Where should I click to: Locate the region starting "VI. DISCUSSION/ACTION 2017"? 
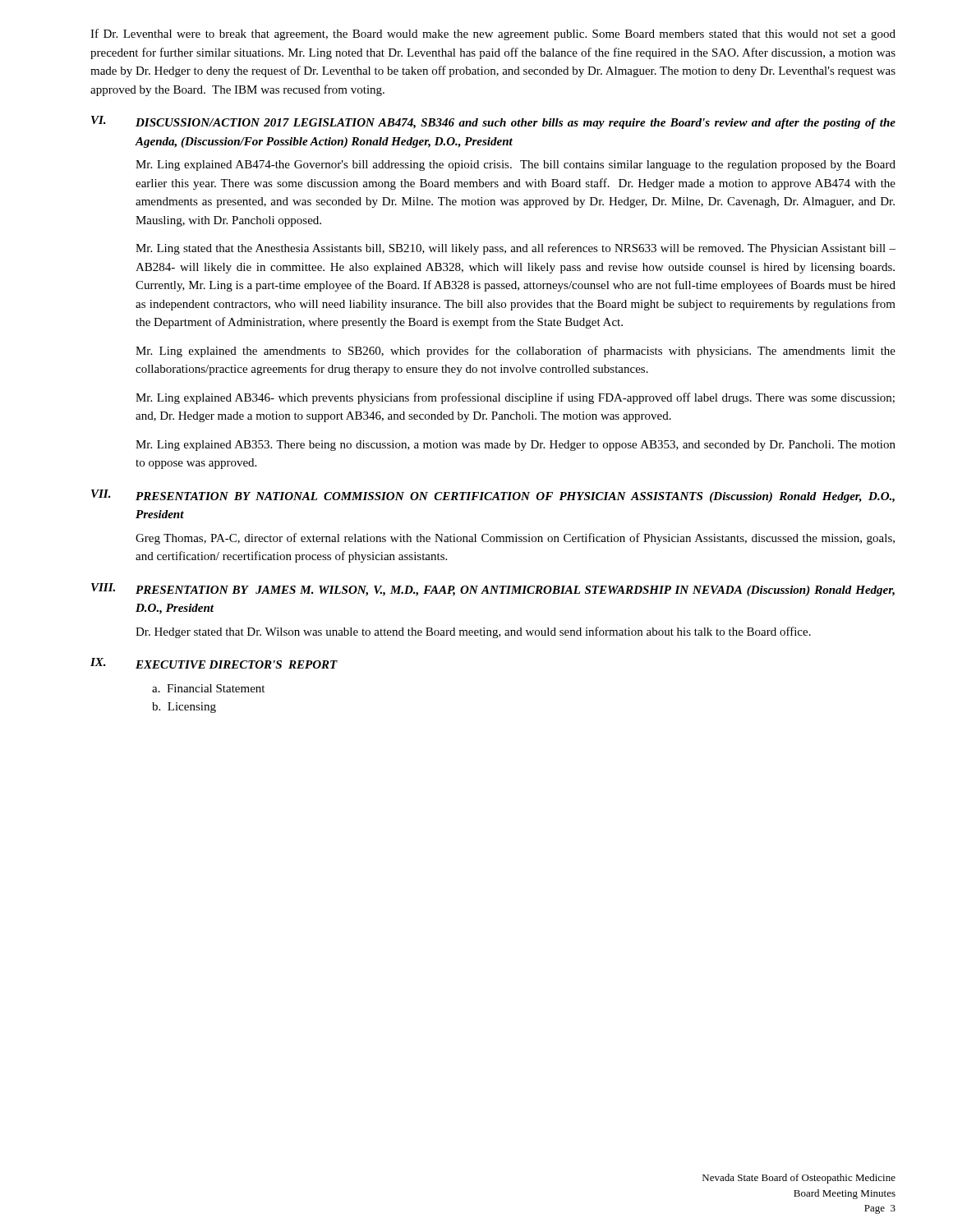(493, 132)
